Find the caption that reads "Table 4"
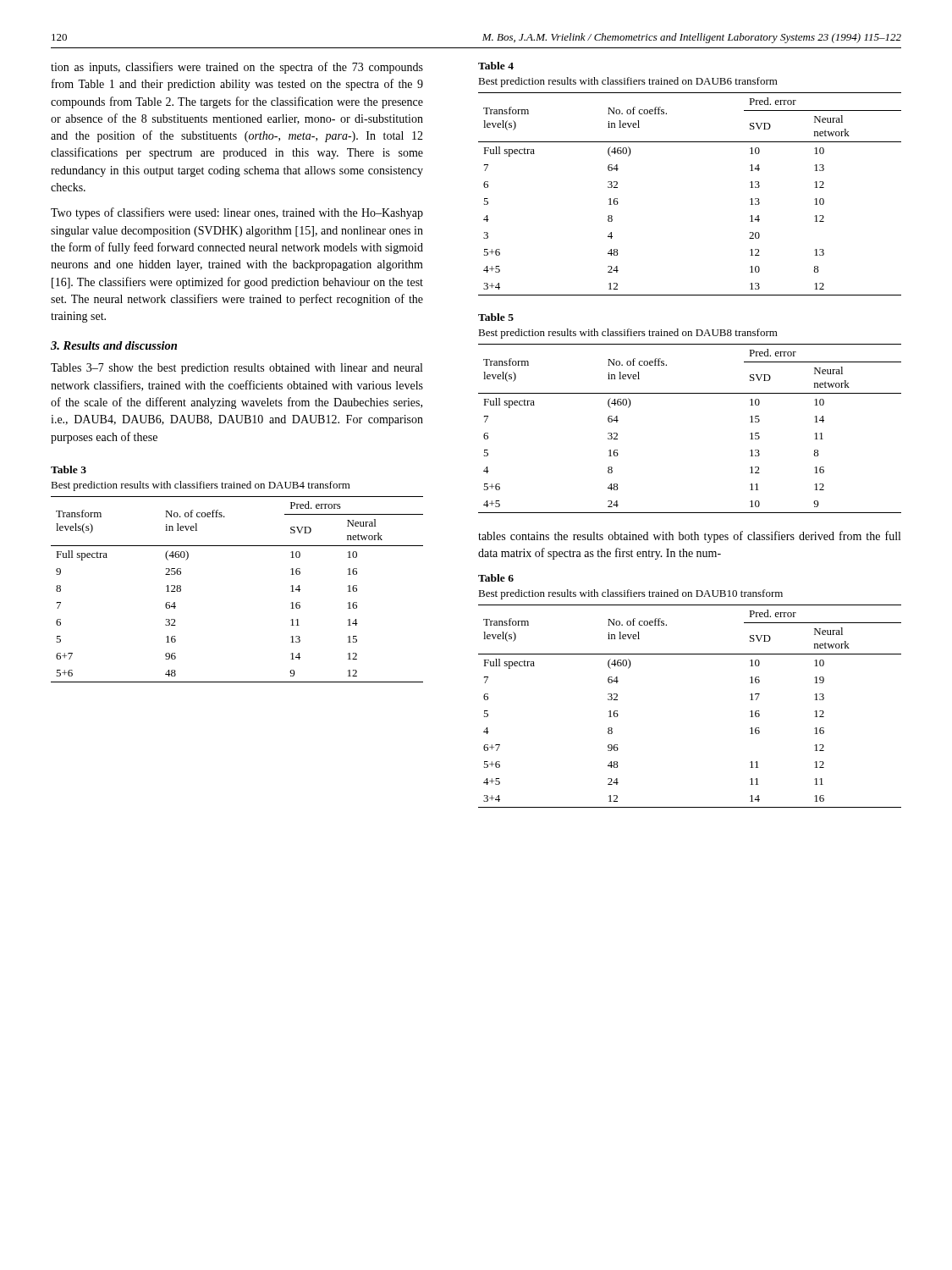 tap(496, 66)
